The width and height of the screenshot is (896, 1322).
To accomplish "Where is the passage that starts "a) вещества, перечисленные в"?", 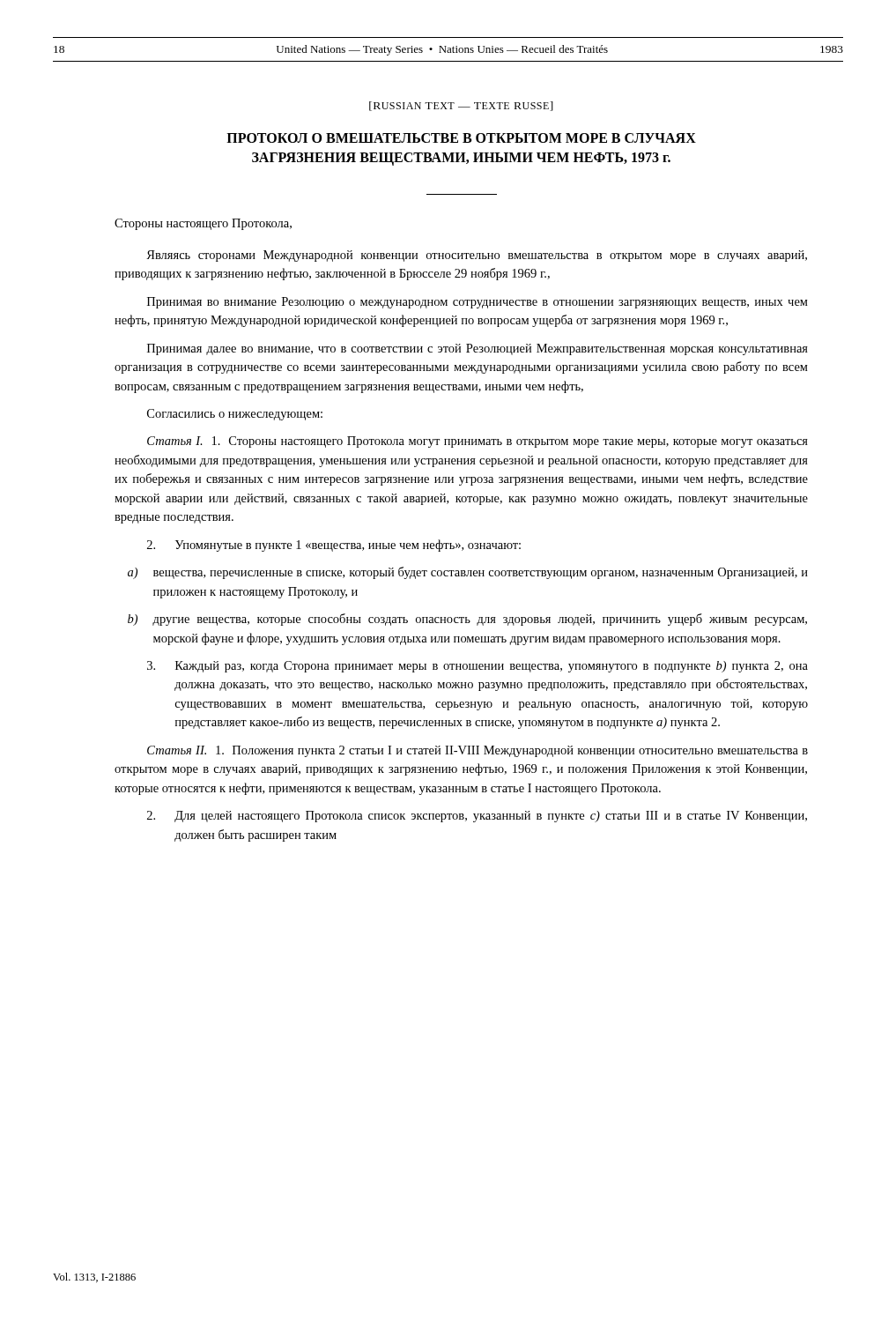I will (468, 582).
